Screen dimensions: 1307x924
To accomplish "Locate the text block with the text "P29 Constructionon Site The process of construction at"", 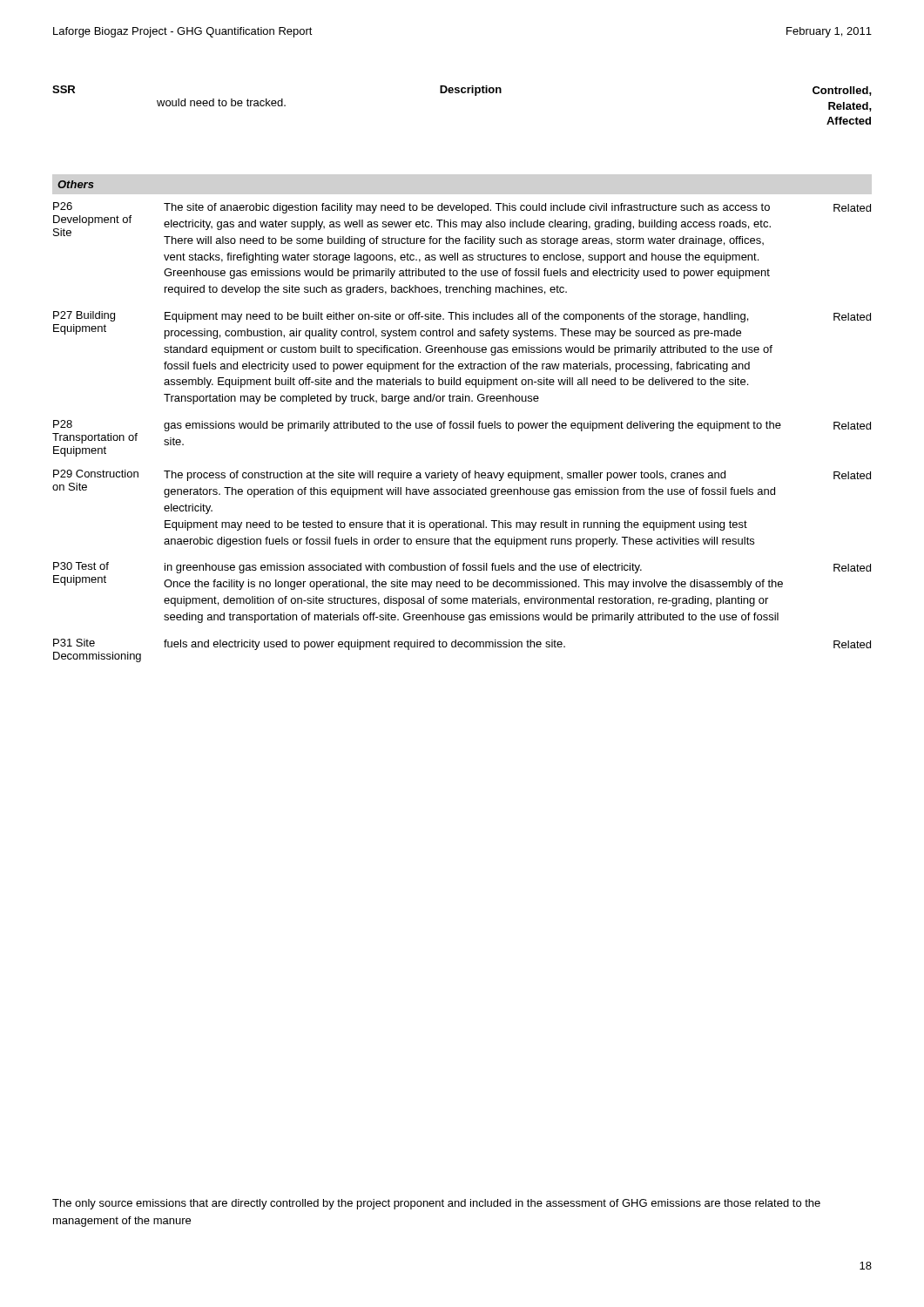I will [462, 475].
